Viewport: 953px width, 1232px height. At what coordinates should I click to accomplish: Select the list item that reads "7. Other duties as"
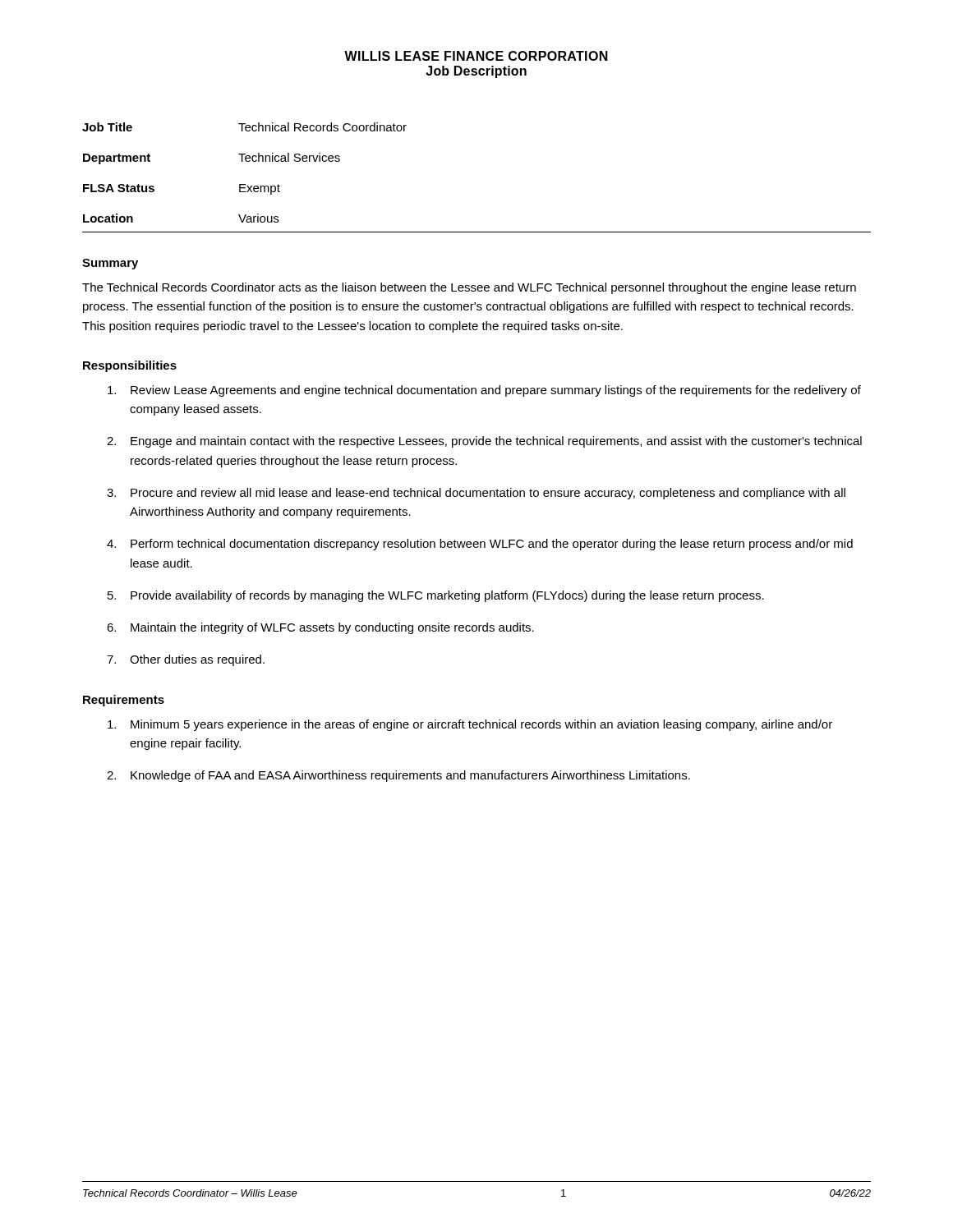tap(186, 659)
